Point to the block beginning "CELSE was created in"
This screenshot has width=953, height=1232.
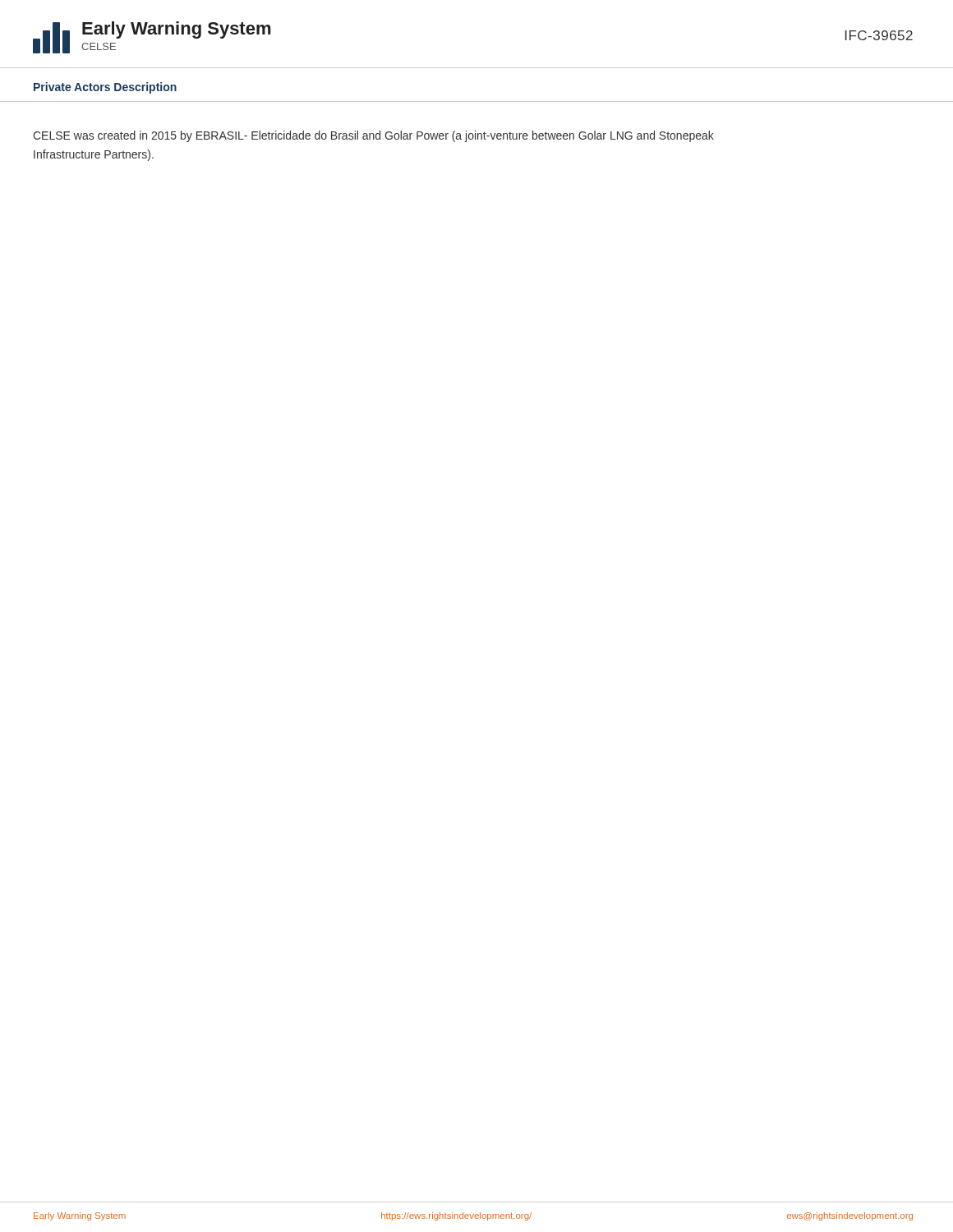point(373,145)
